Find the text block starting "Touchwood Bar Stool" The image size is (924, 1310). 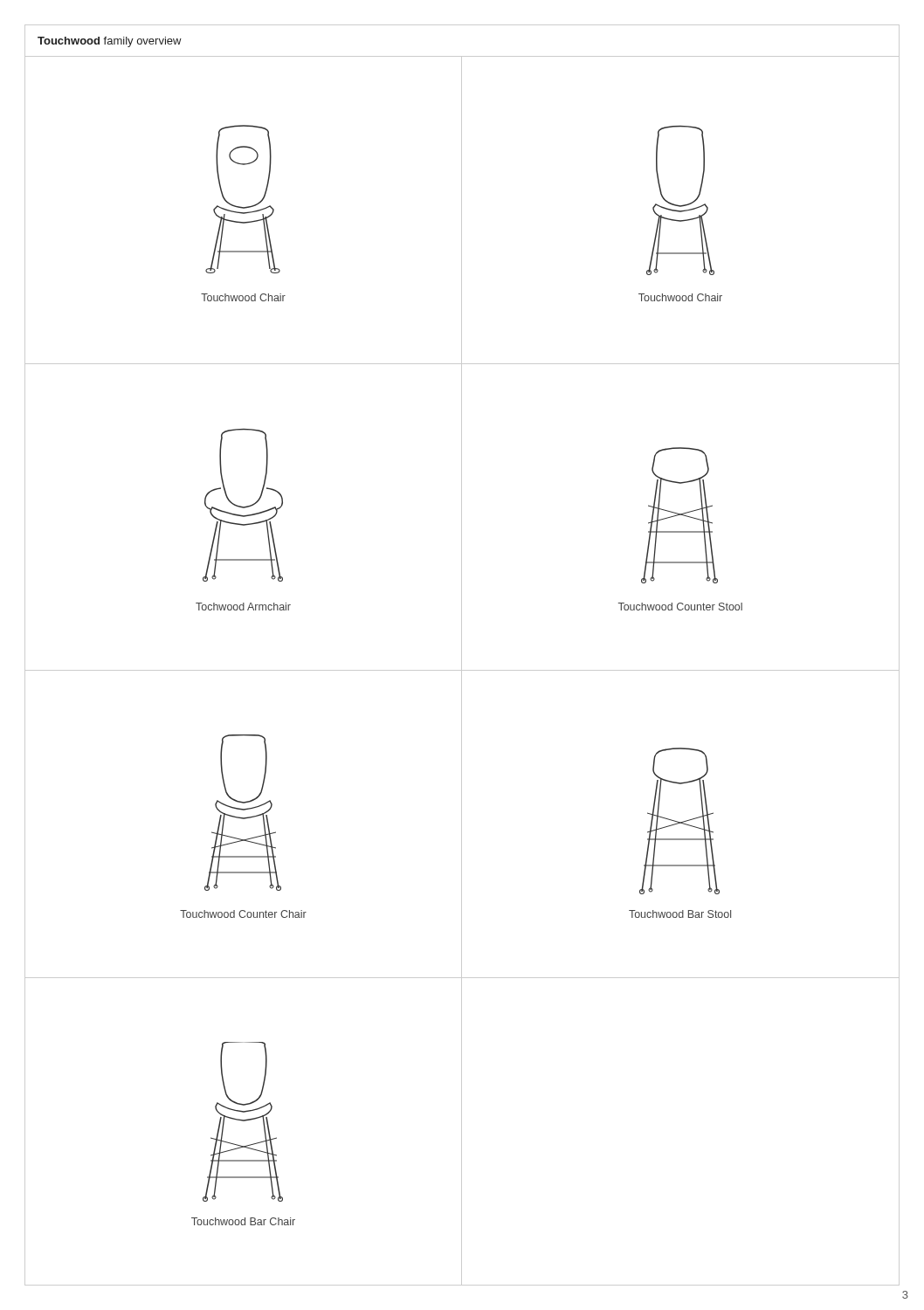point(680,914)
